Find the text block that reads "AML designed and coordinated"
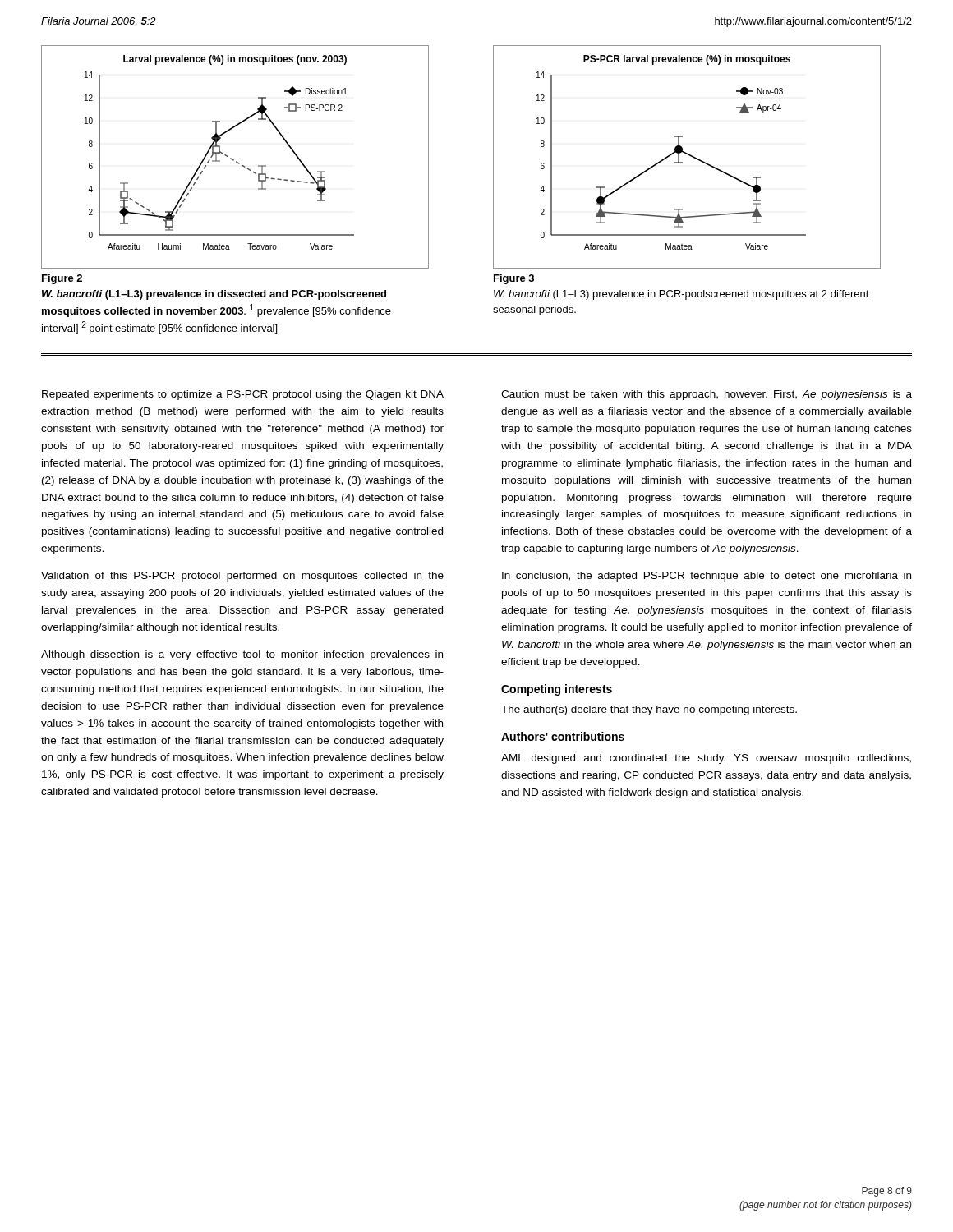Screen dimensions: 1232x953 [707, 776]
